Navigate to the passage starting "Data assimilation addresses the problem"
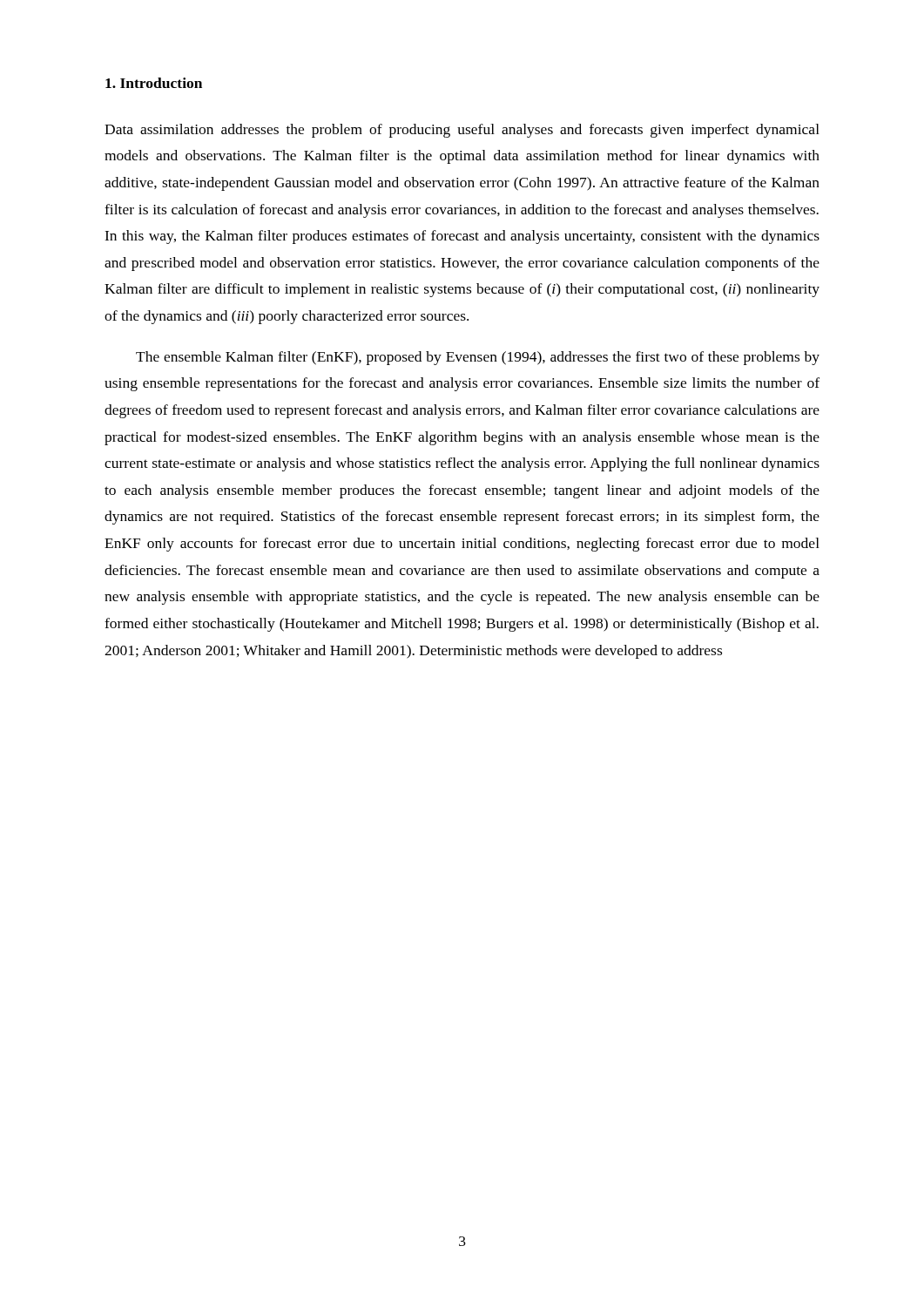This screenshot has height=1307, width=924. point(462,222)
